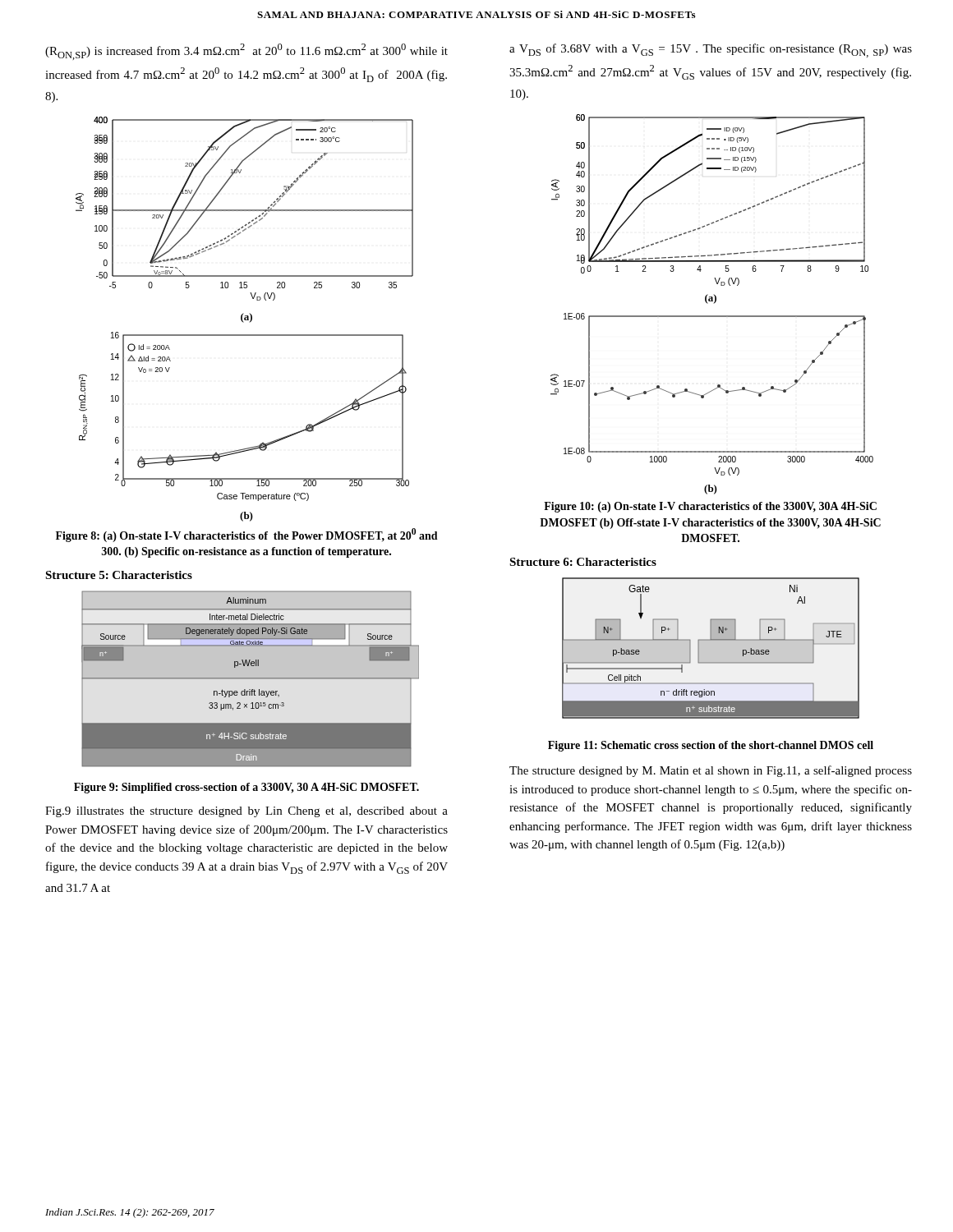Click where it says "Structure 6: Characteristics"
This screenshot has width=953, height=1232.
click(x=583, y=562)
